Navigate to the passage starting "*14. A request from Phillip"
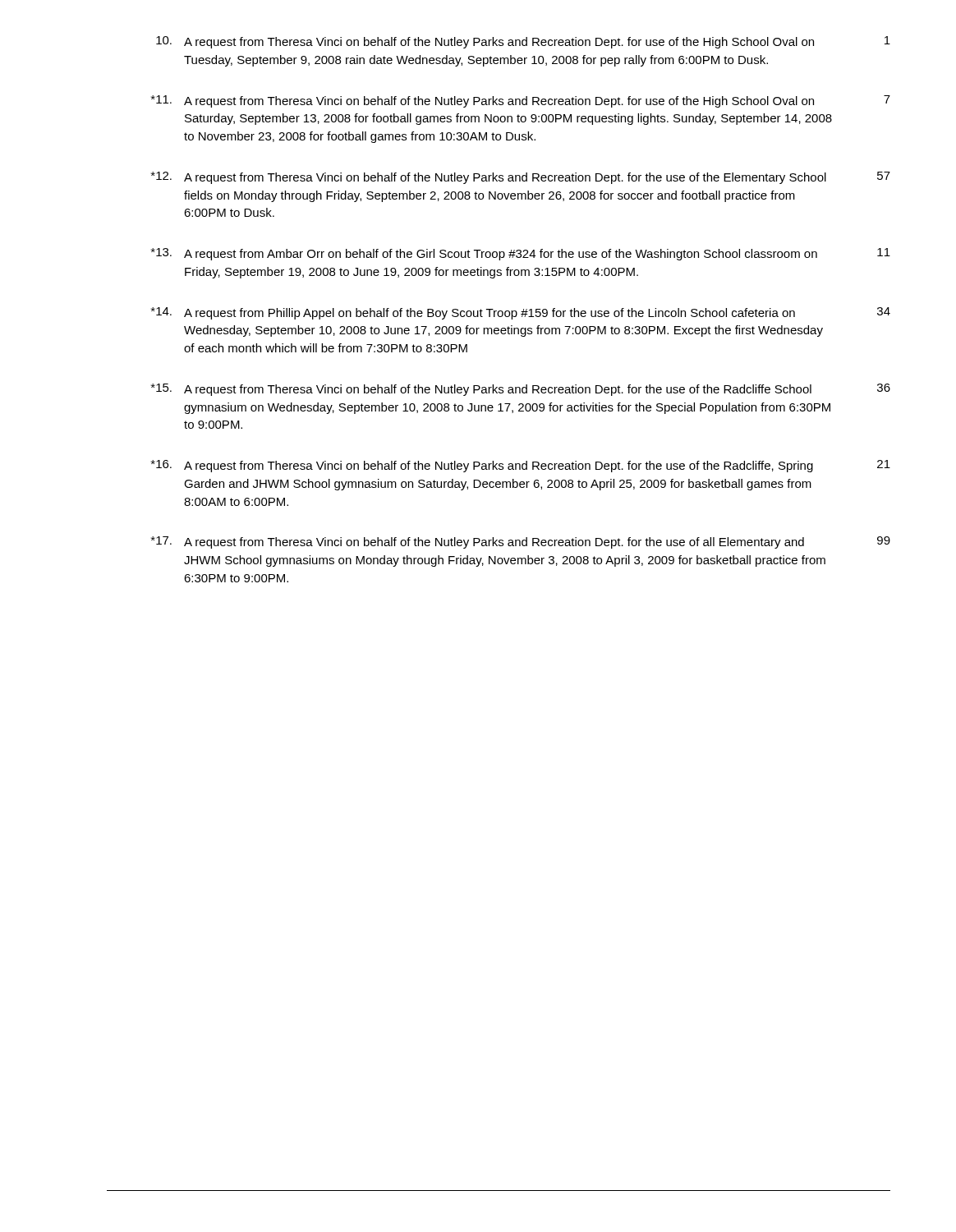Screen dimensions: 1232x956 click(499, 330)
